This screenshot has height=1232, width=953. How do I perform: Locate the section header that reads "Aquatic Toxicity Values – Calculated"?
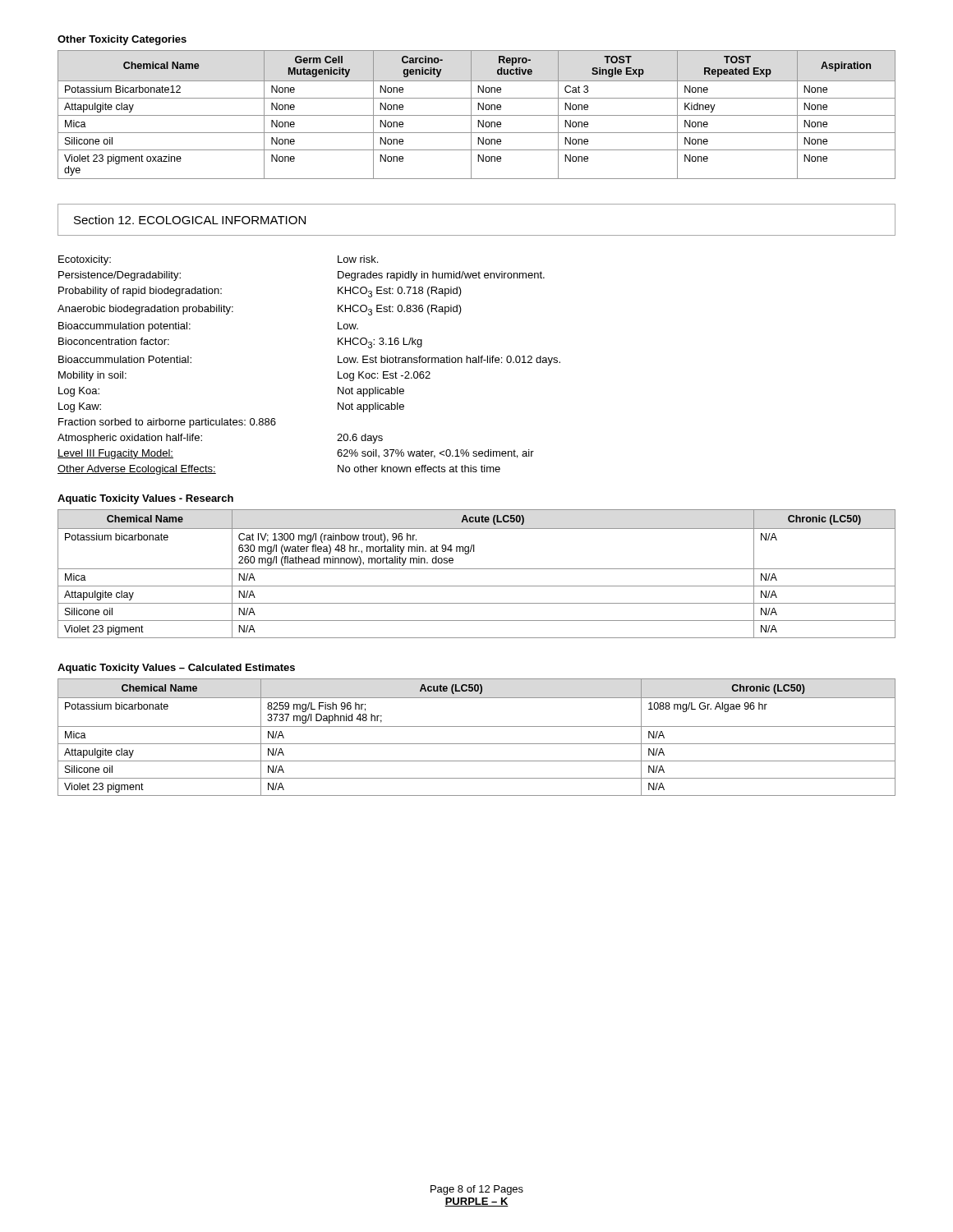tap(176, 667)
